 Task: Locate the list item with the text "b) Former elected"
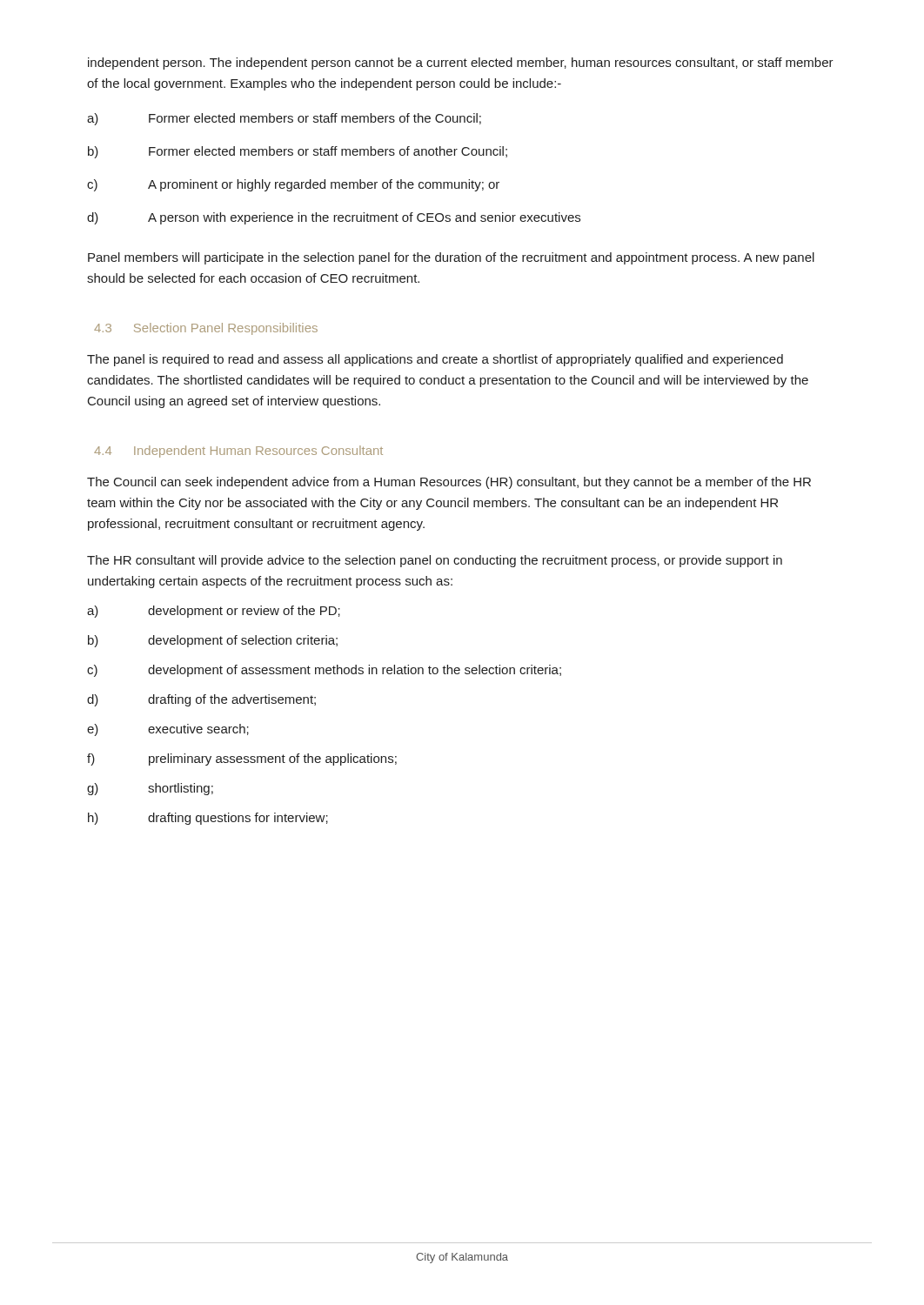[x=462, y=151]
